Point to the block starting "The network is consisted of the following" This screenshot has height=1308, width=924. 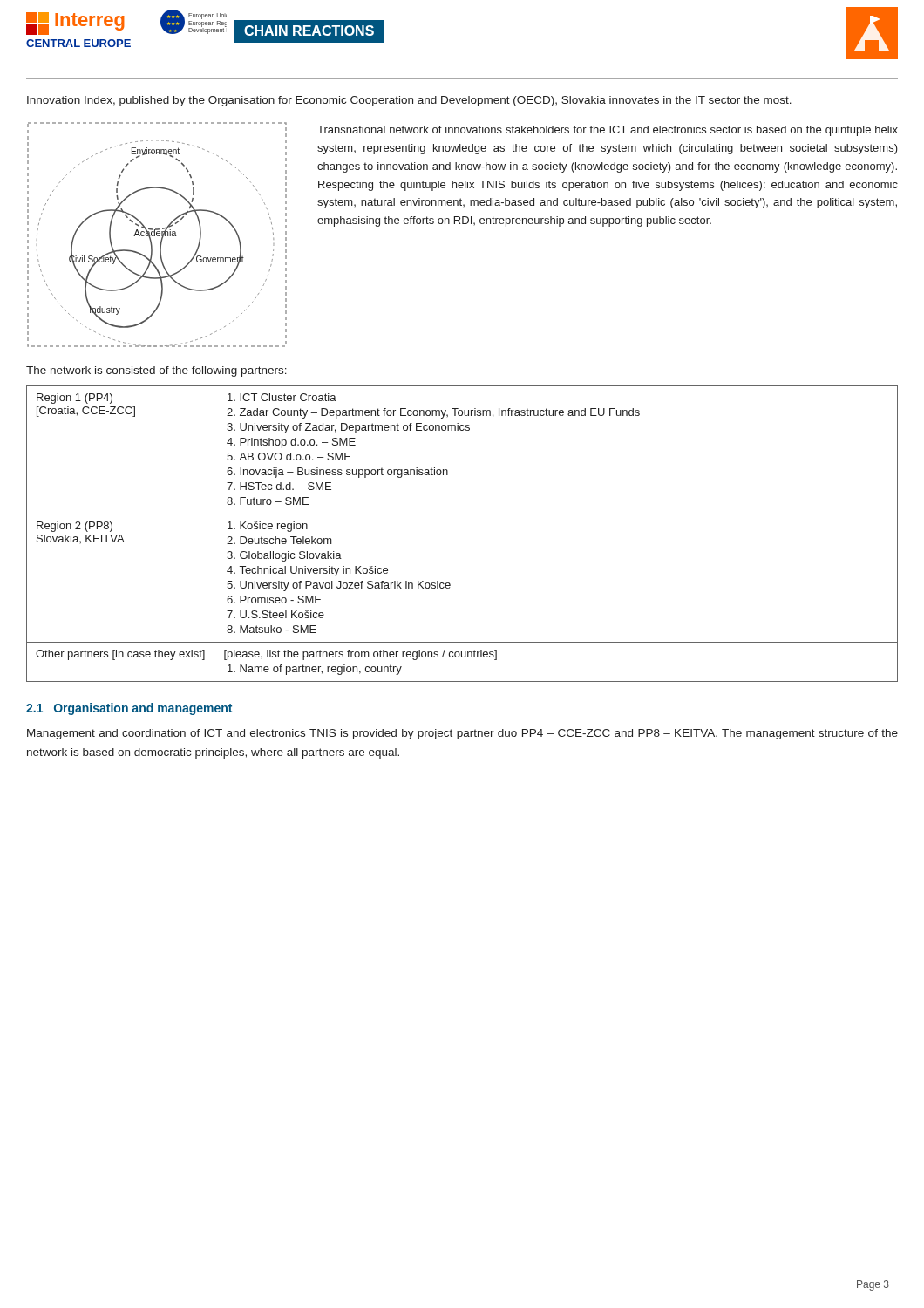pyautogui.click(x=157, y=370)
